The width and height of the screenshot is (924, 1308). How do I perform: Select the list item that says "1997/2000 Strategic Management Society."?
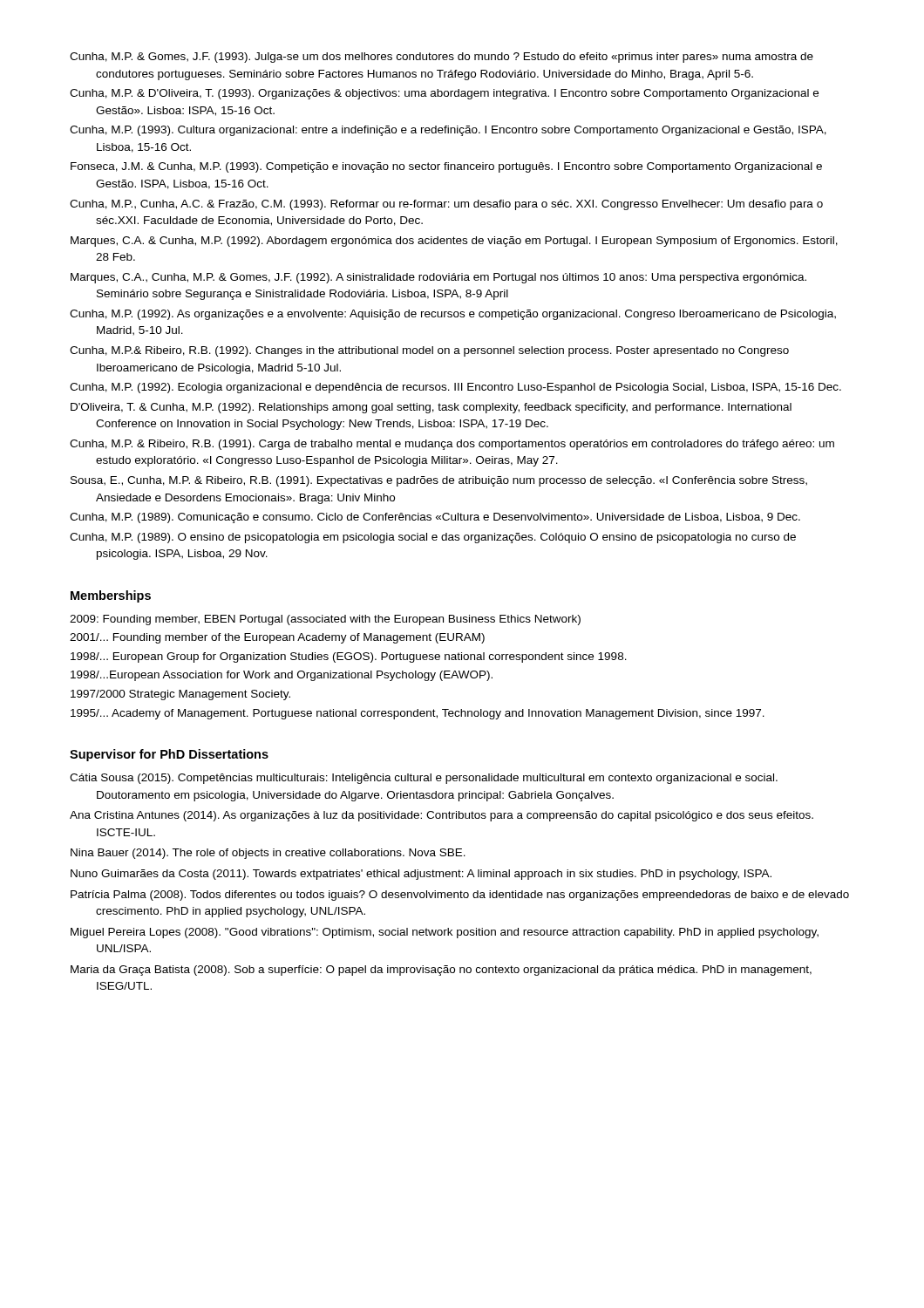[x=181, y=694]
